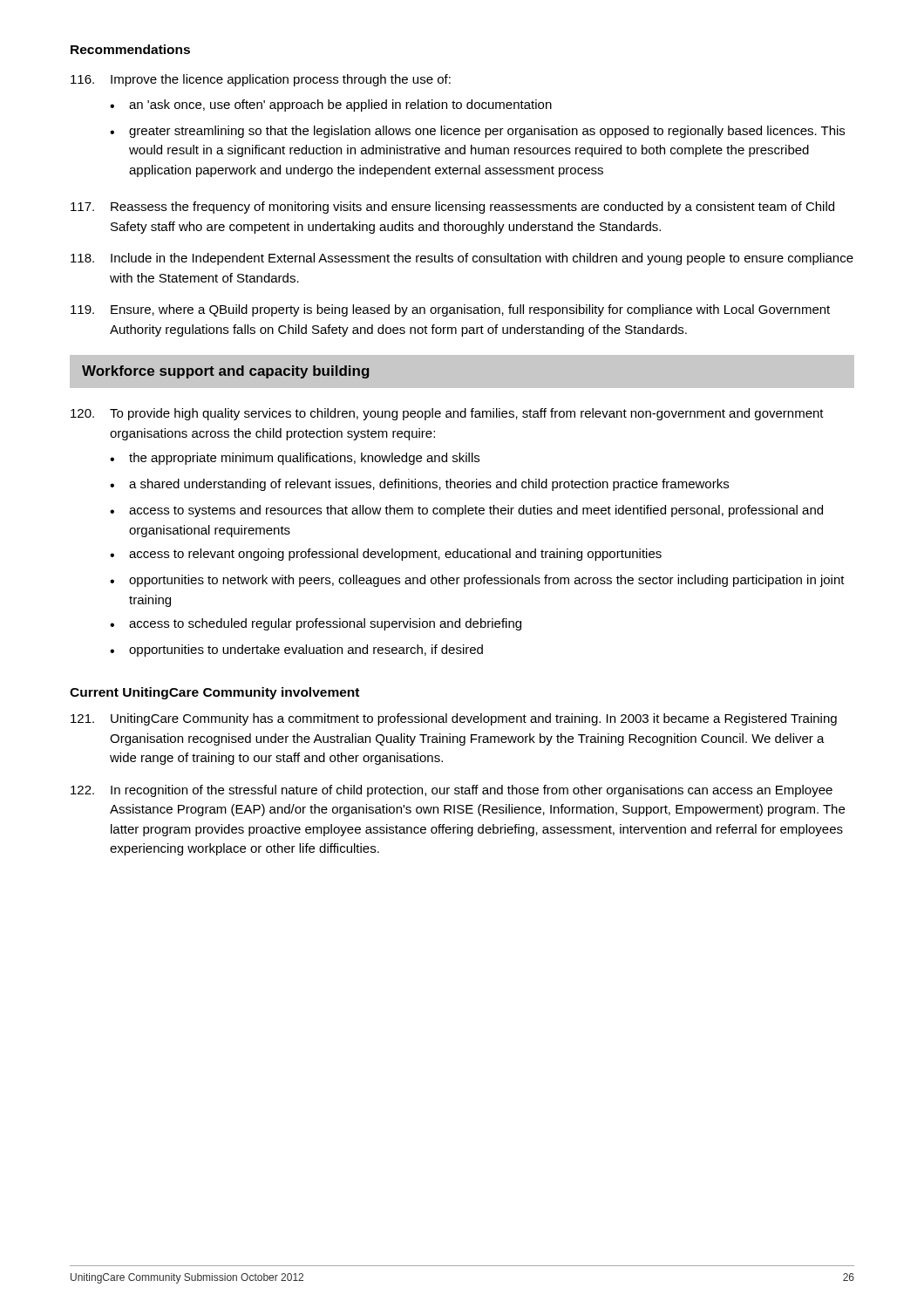Locate the text block starting "117. Reassess the frequency of monitoring visits and"

tap(462, 217)
